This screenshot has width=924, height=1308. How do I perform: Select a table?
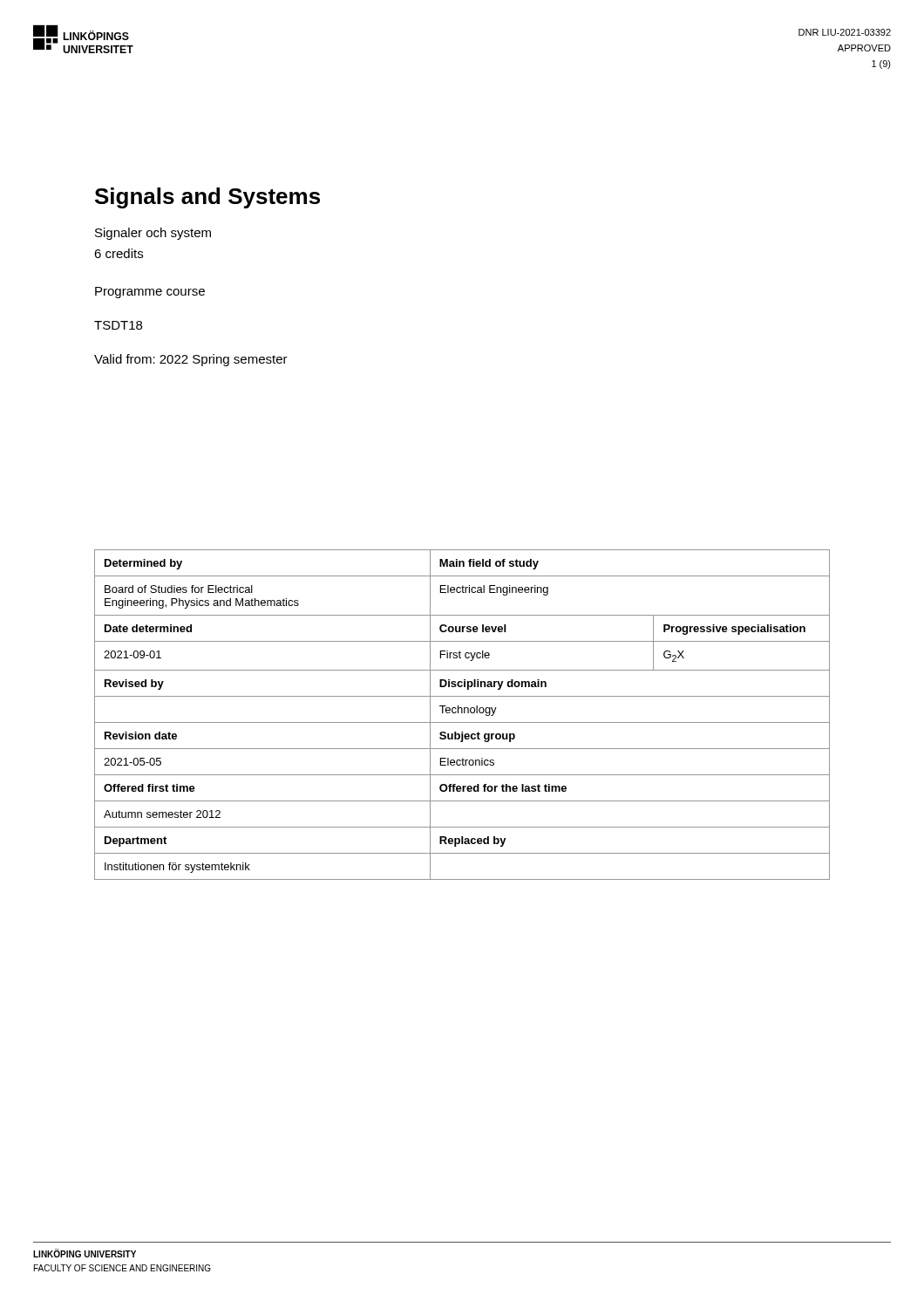pyautogui.click(x=462, y=714)
